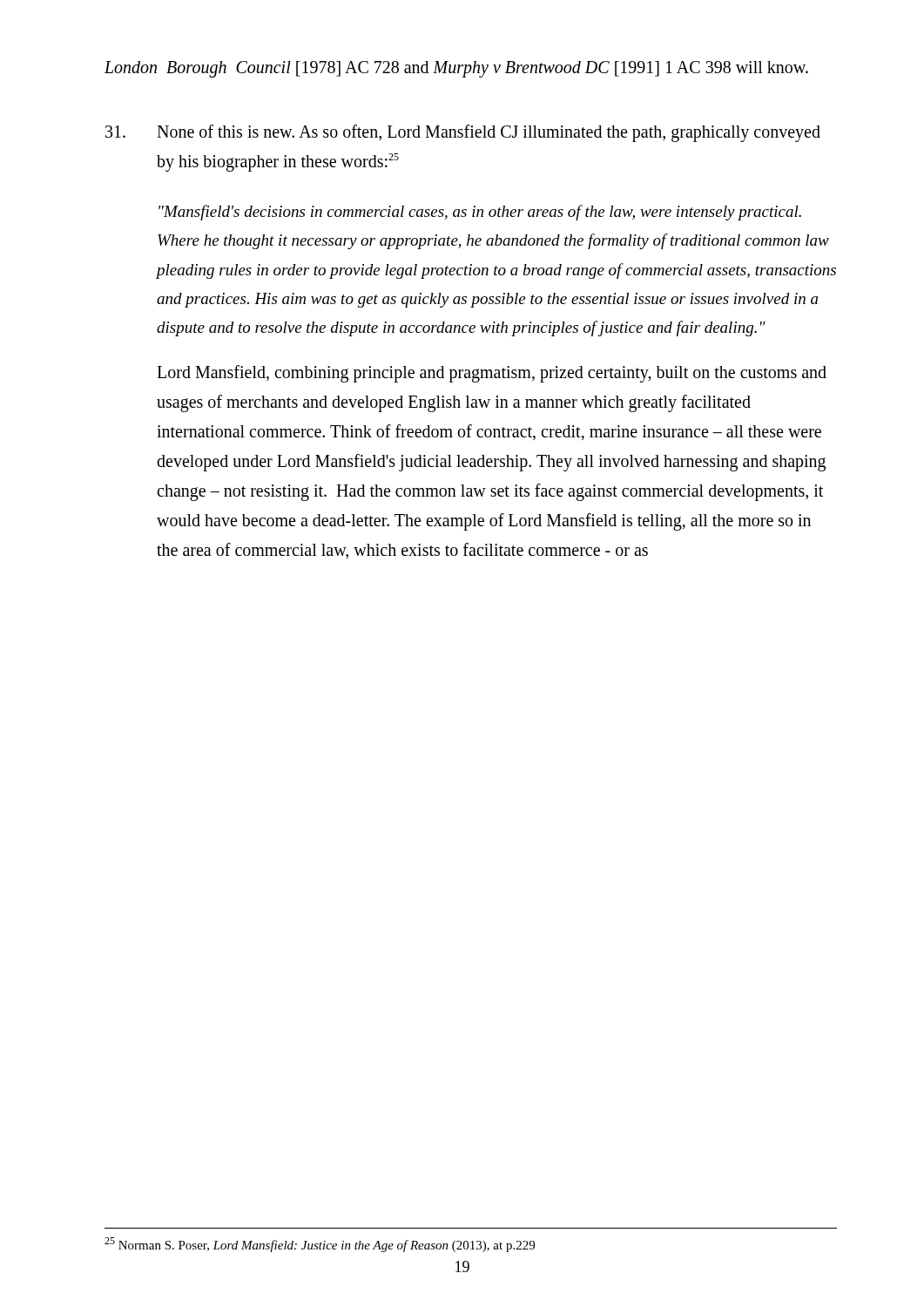Click the passage that begins "31. None of this is new."
Image resolution: width=924 pixels, height=1307 pixels.
(x=471, y=146)
